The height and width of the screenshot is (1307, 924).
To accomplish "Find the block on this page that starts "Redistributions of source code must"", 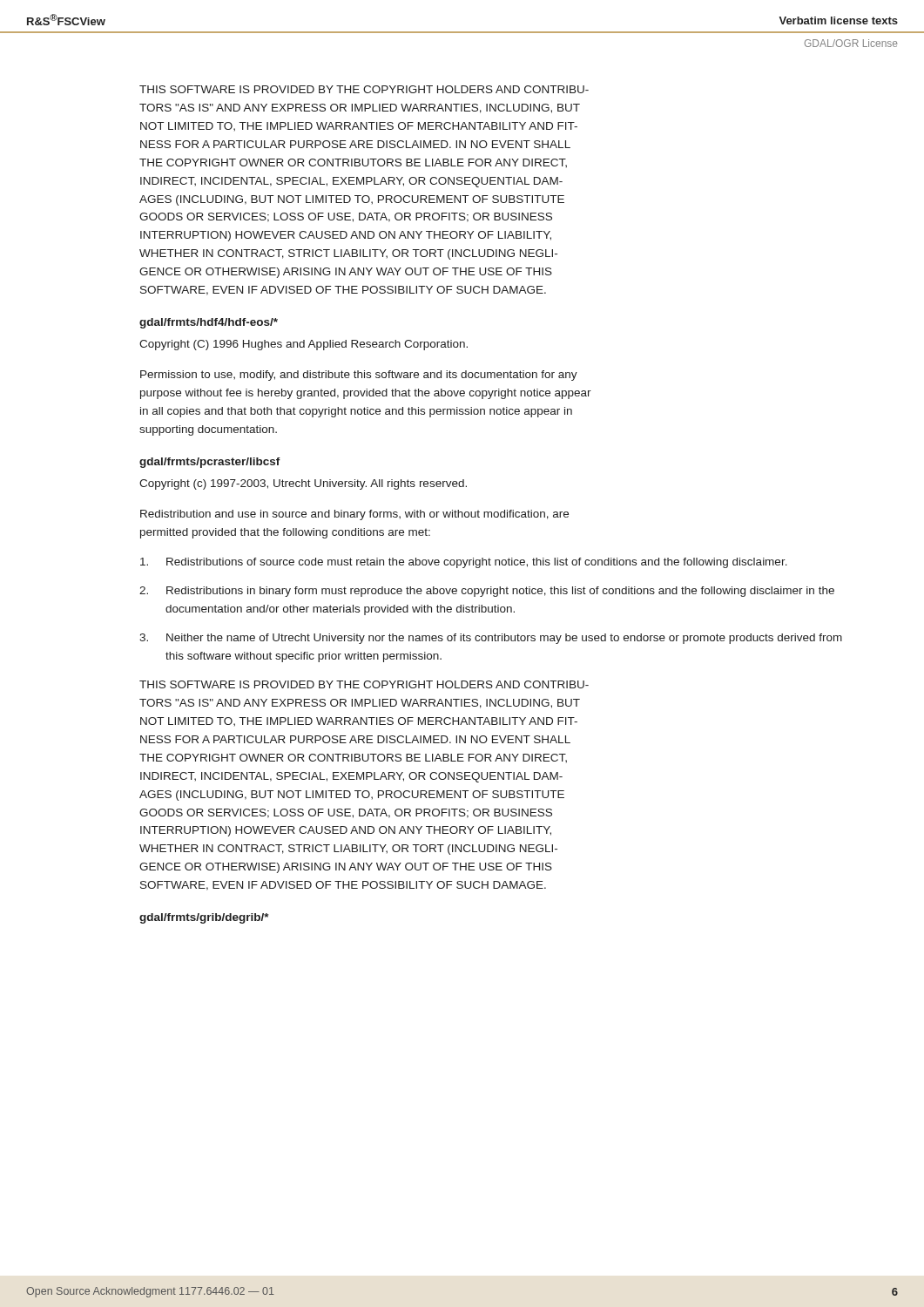I will pyautogui.click(x=492, y=563).
